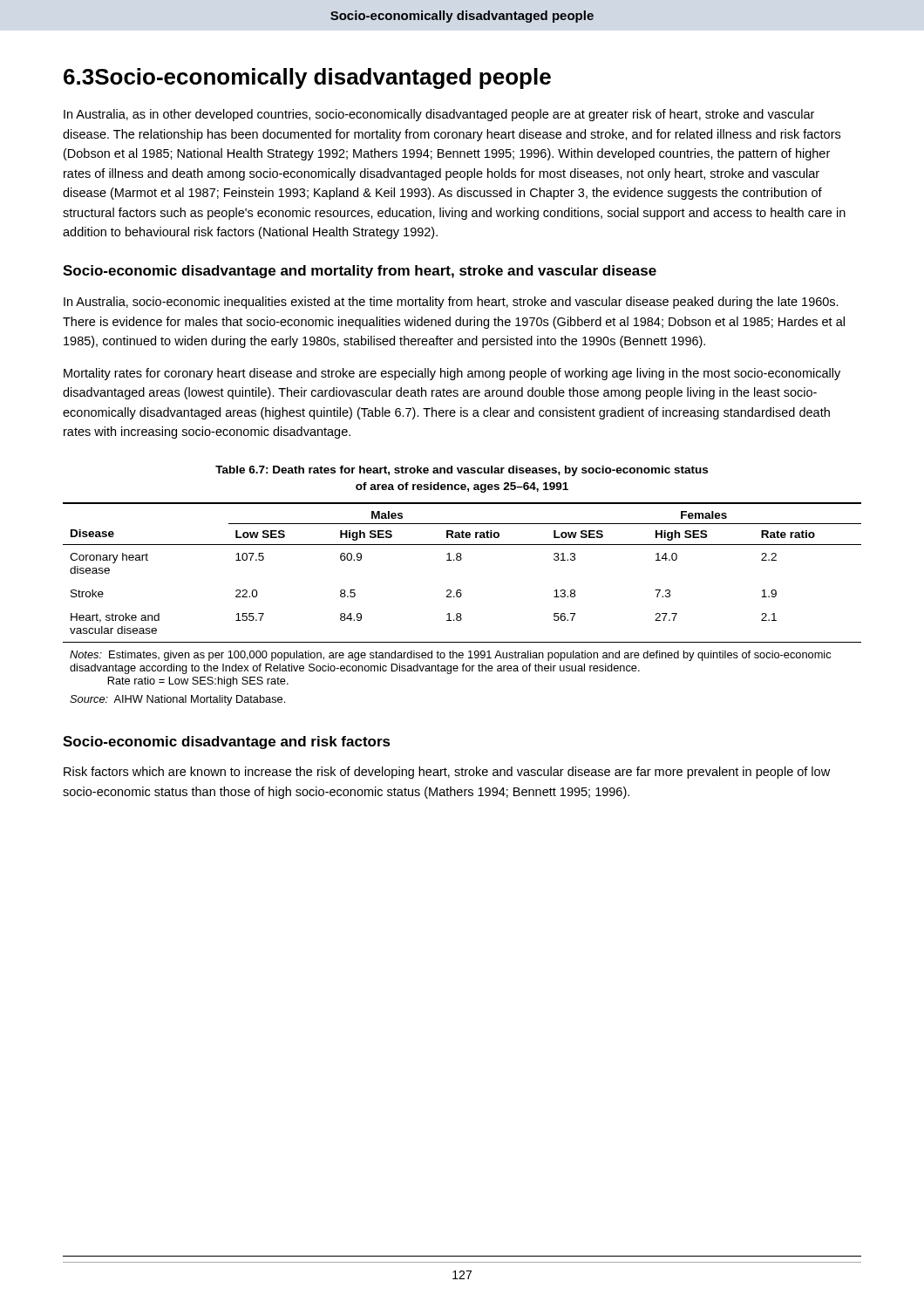Navigate to the block starting "Socio-economic disadvantage and risk factors"
924x1308 pixels.
[227, 741]
